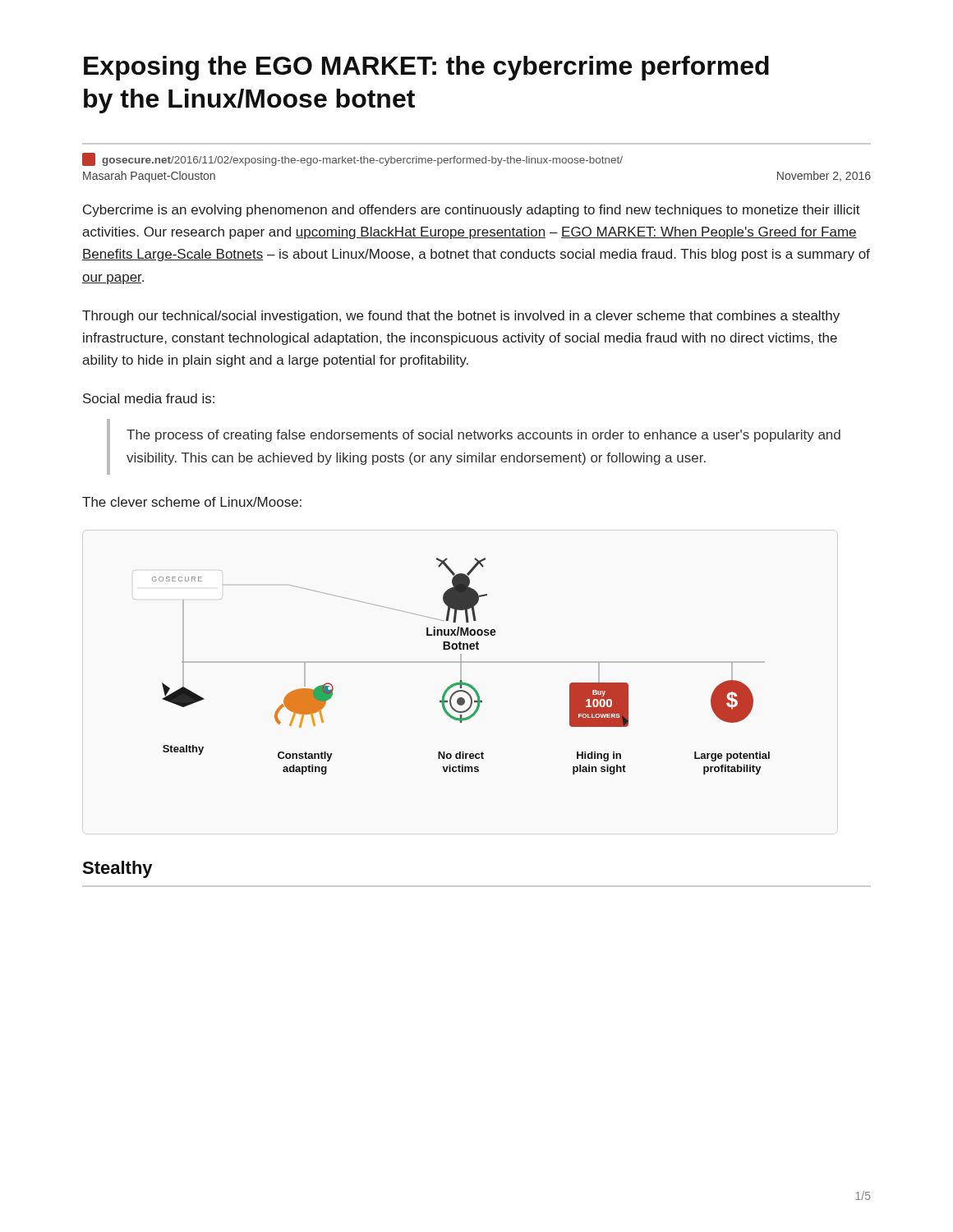The height and width of the screenshot is (1232, 953).
Task: Point to the text block starting "Exposing the EGO"
Action: point(476,82)
